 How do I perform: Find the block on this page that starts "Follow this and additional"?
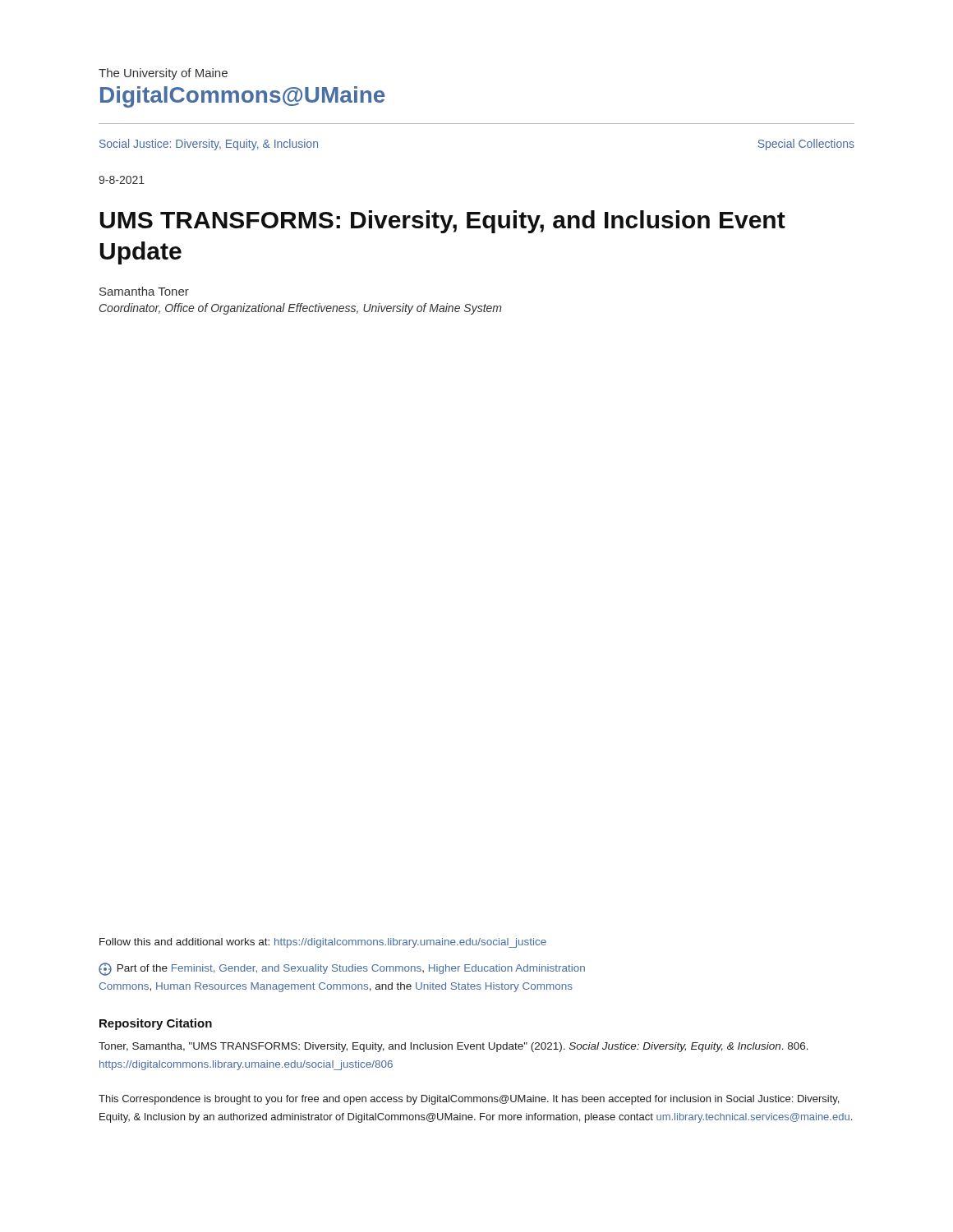pos(323,942)
